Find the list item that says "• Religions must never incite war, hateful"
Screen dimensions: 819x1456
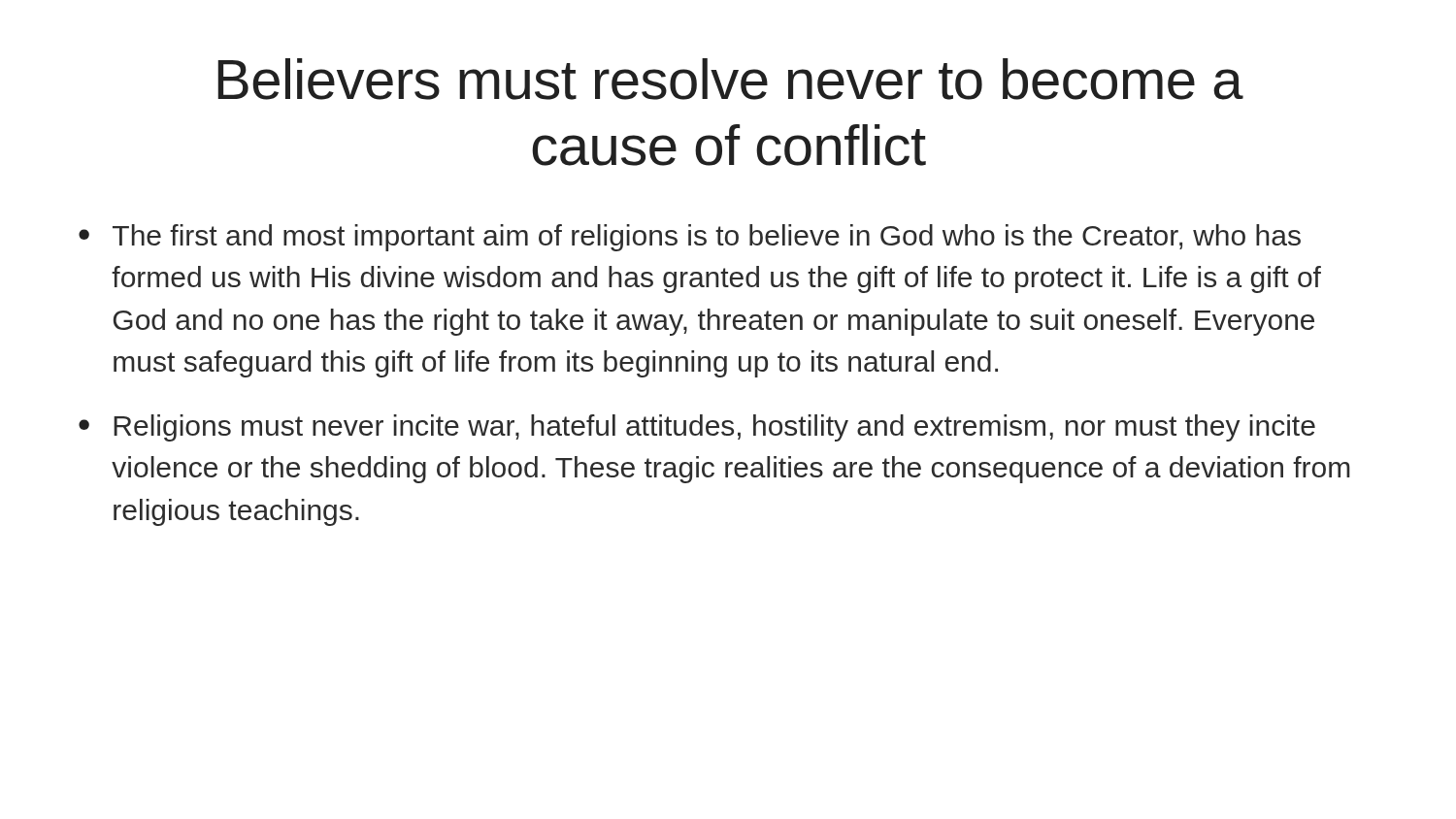[x=728, y=468]
